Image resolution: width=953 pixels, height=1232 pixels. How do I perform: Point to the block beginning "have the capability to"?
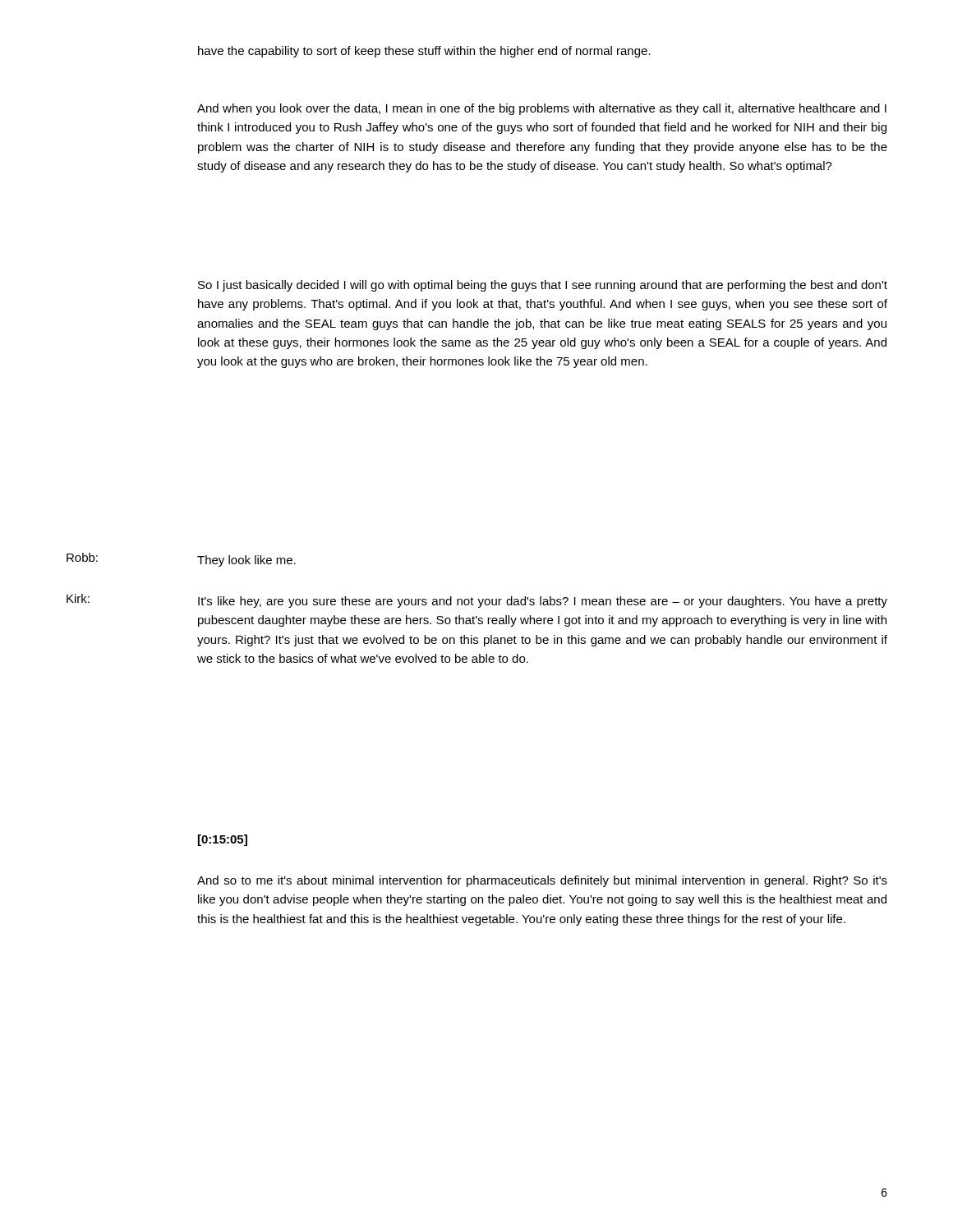[542, 51]
